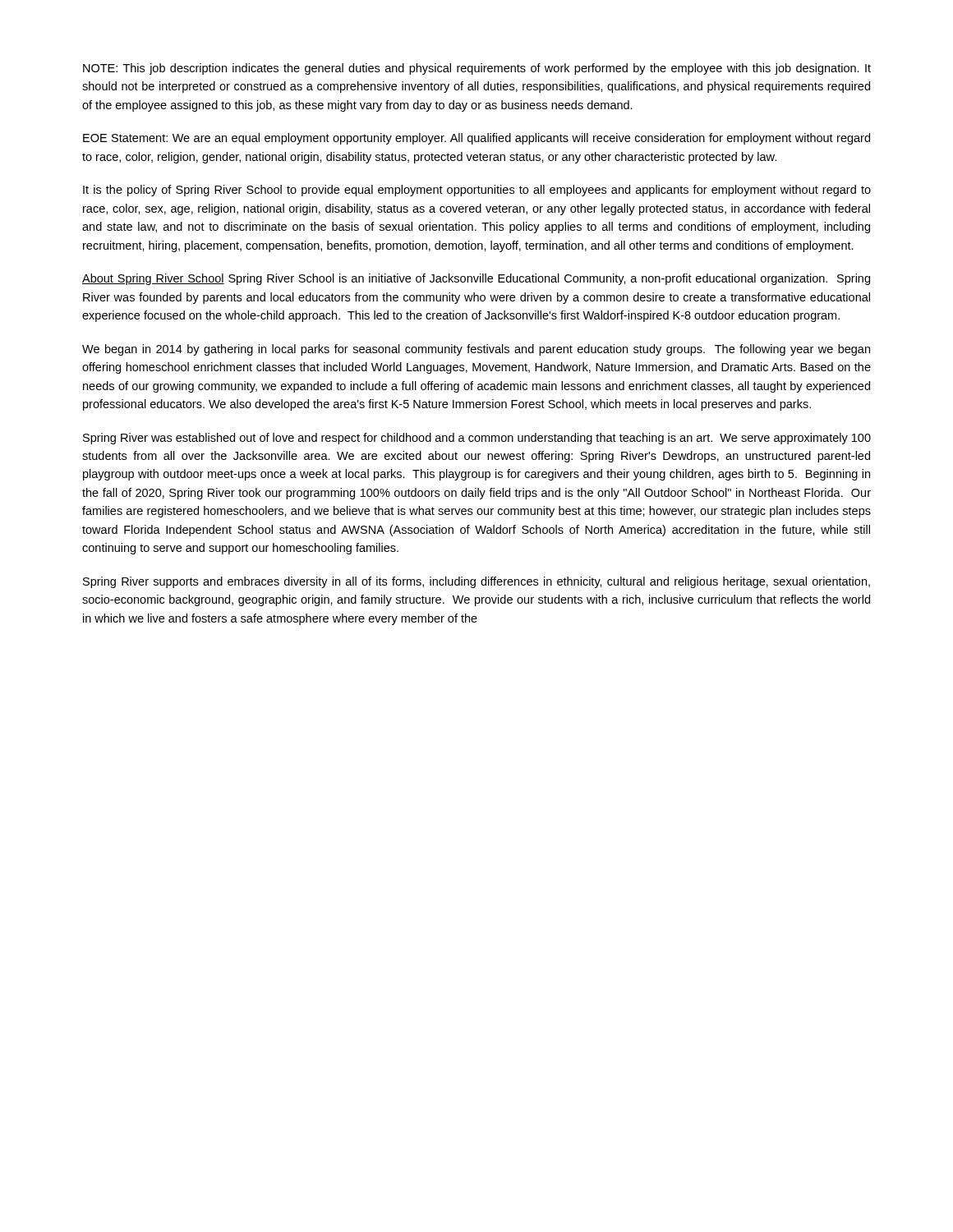Image resolution: width=953 pixels, height=1232 pixels.
Task: Navigate to the text block starting "It is the policy"
Action: [476, 218]
